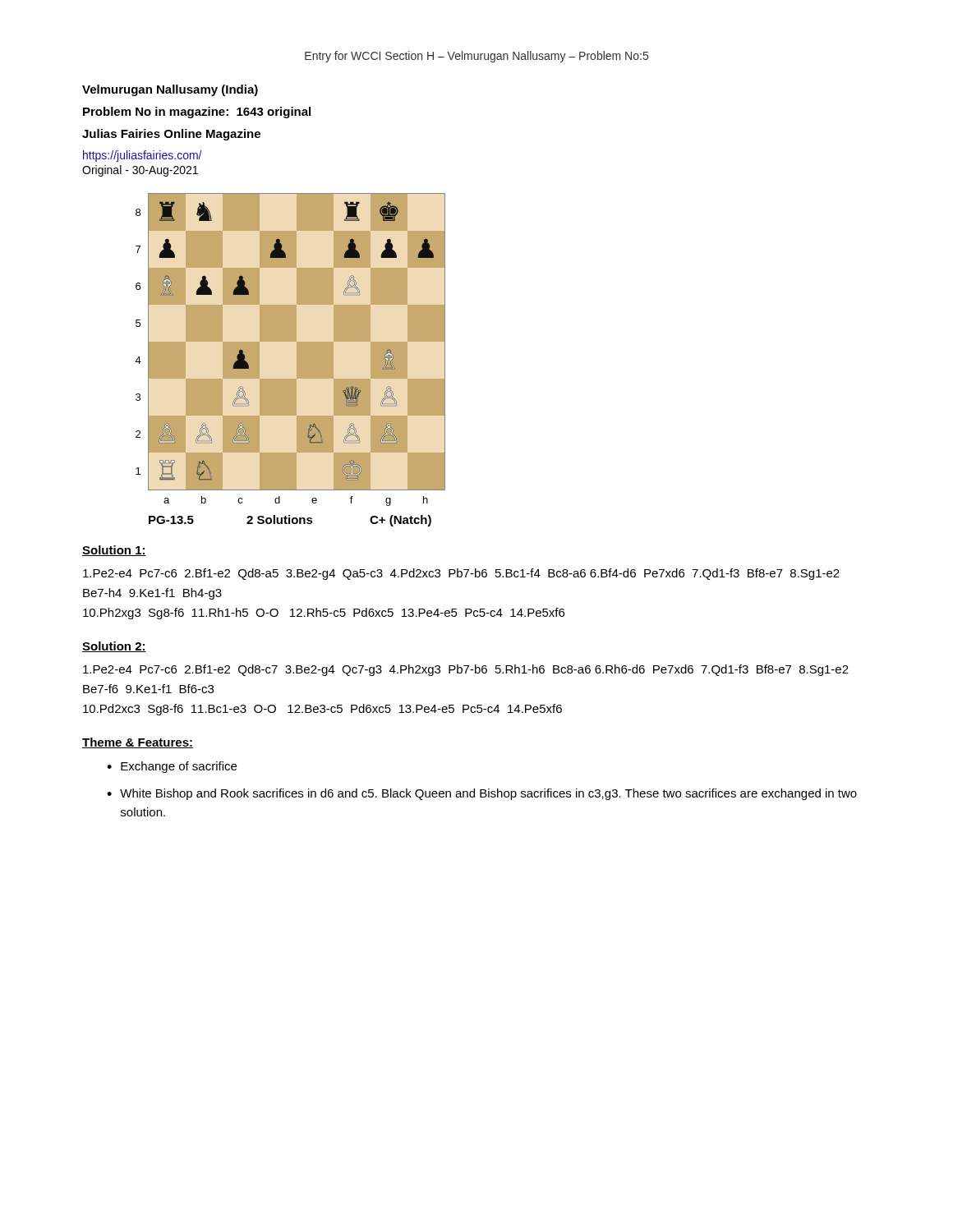Find the text block starting "Julias Fairies Online Magazine"
Image resolution: width=953 pixels, height=1232 pixels.
point(172,133)
